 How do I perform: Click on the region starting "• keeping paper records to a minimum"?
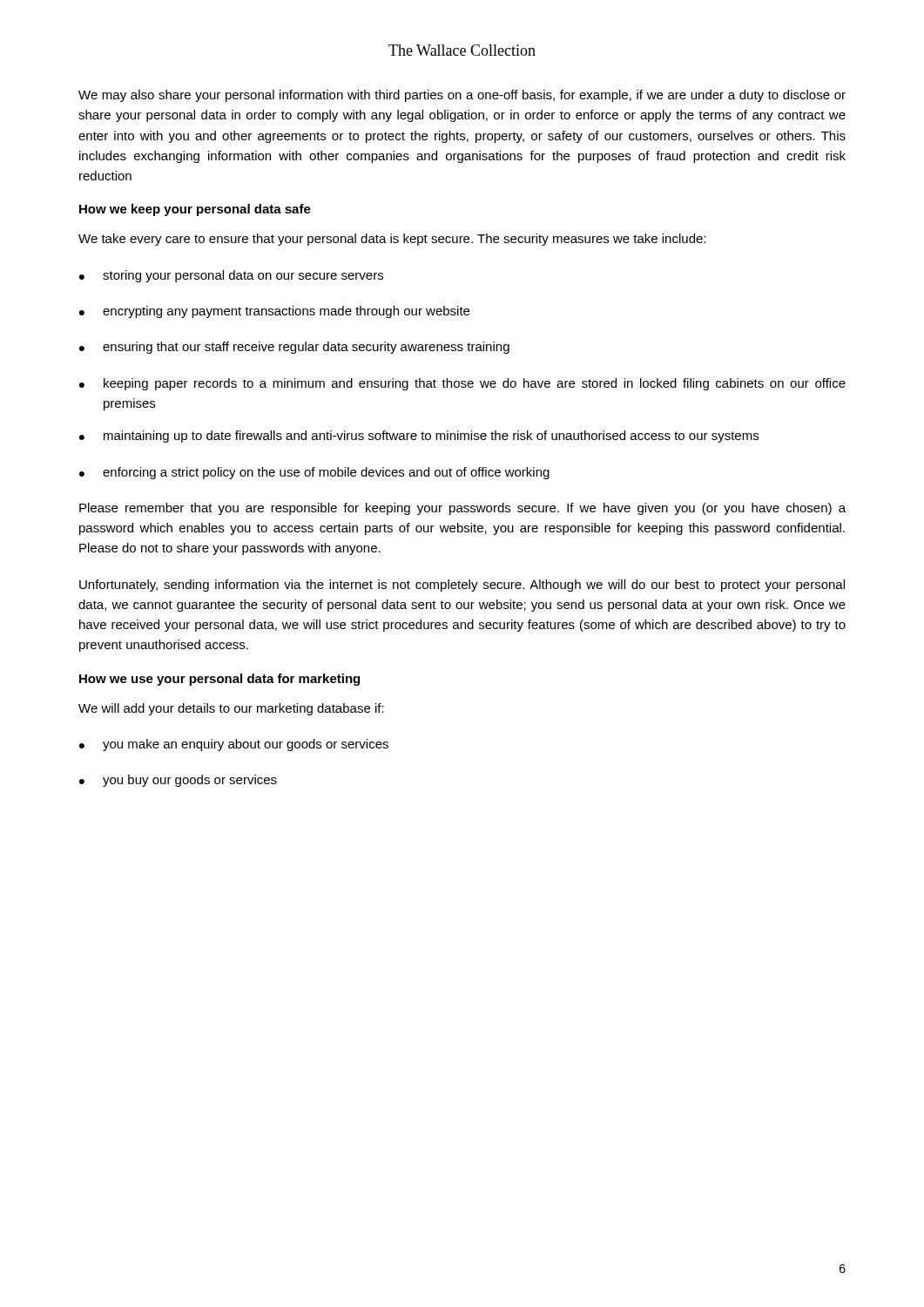tap(462, 393)
